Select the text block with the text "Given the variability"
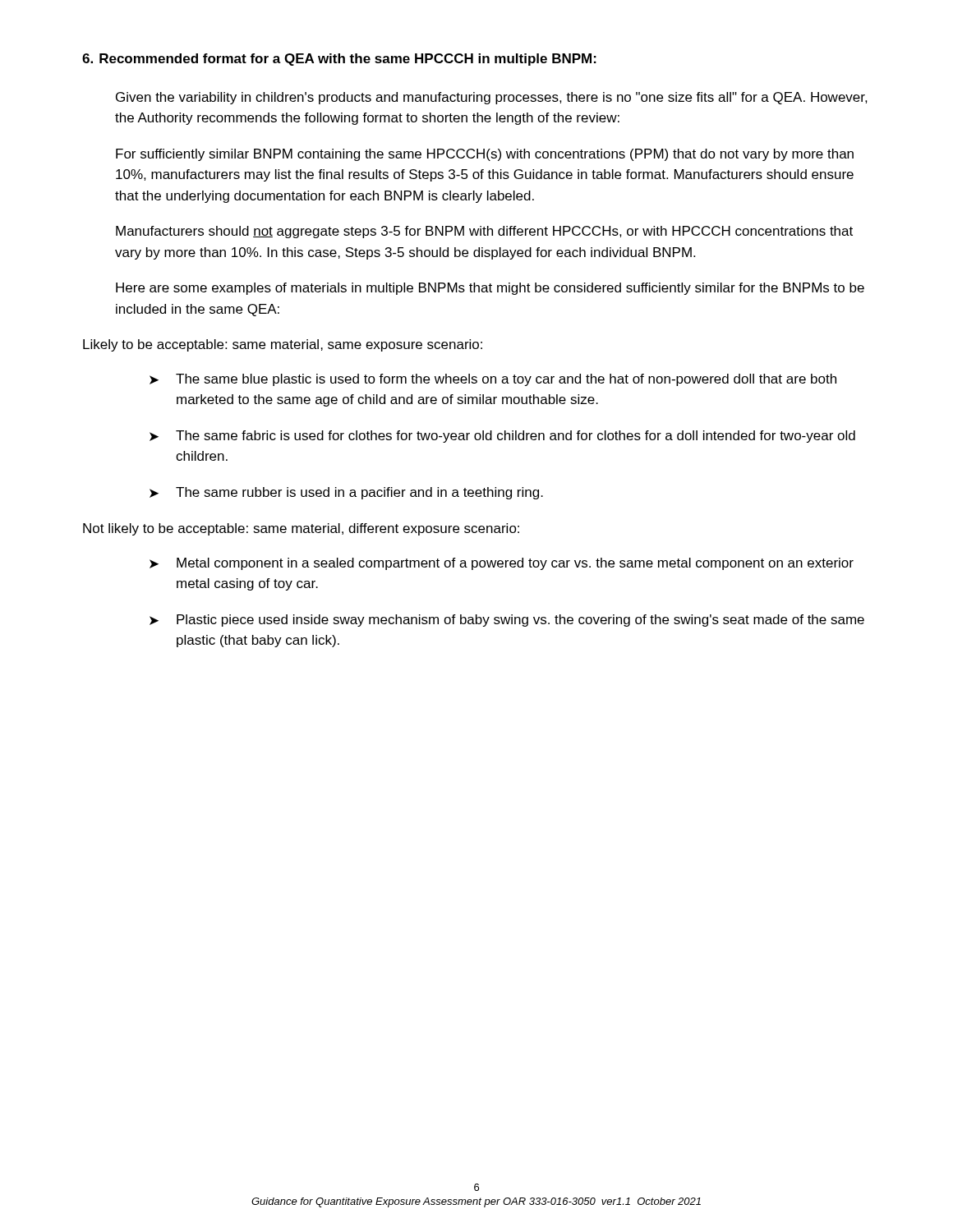 (x=492, y=108)
